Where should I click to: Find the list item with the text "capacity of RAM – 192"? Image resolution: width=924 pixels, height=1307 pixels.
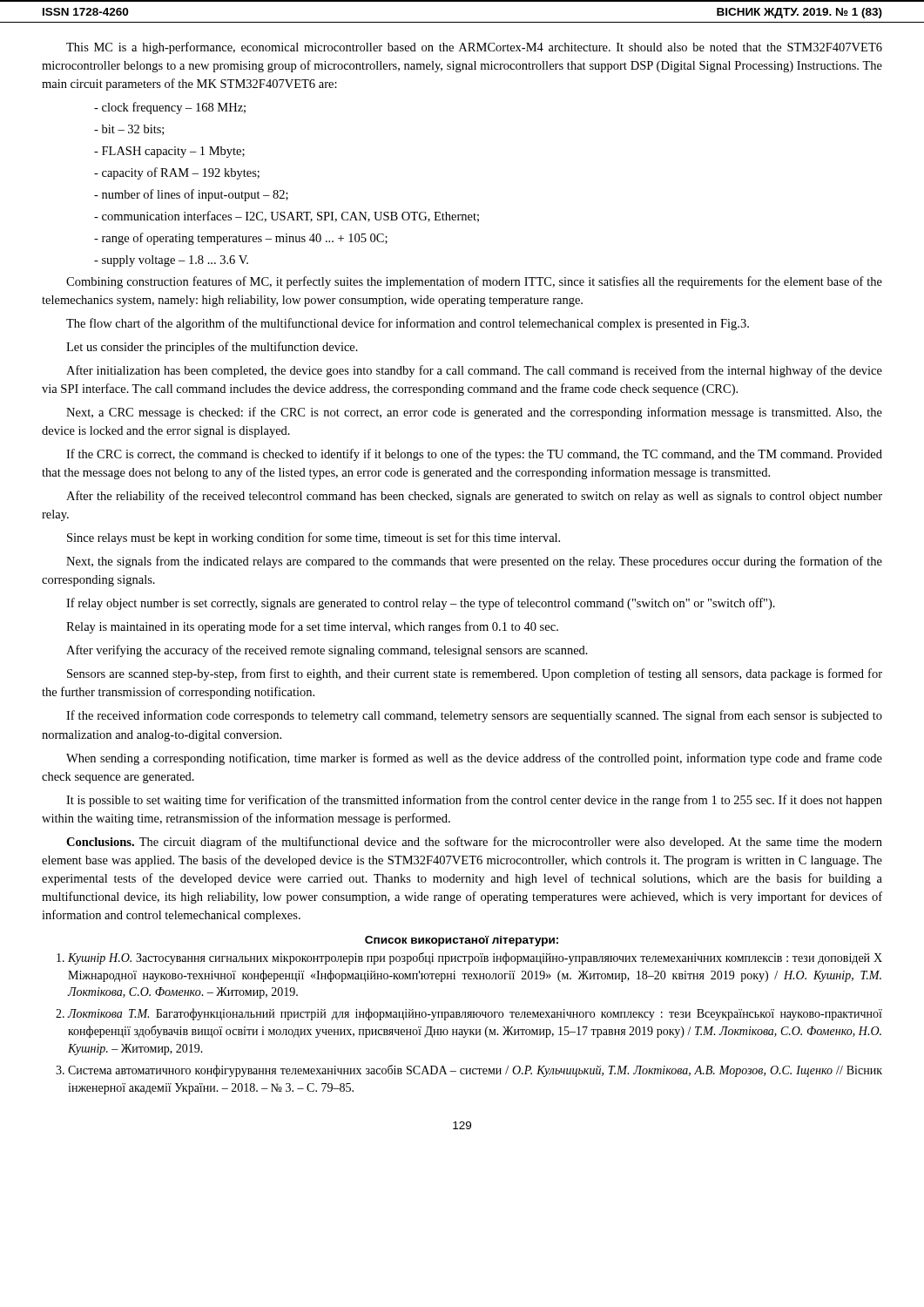(x=177, y=173)
